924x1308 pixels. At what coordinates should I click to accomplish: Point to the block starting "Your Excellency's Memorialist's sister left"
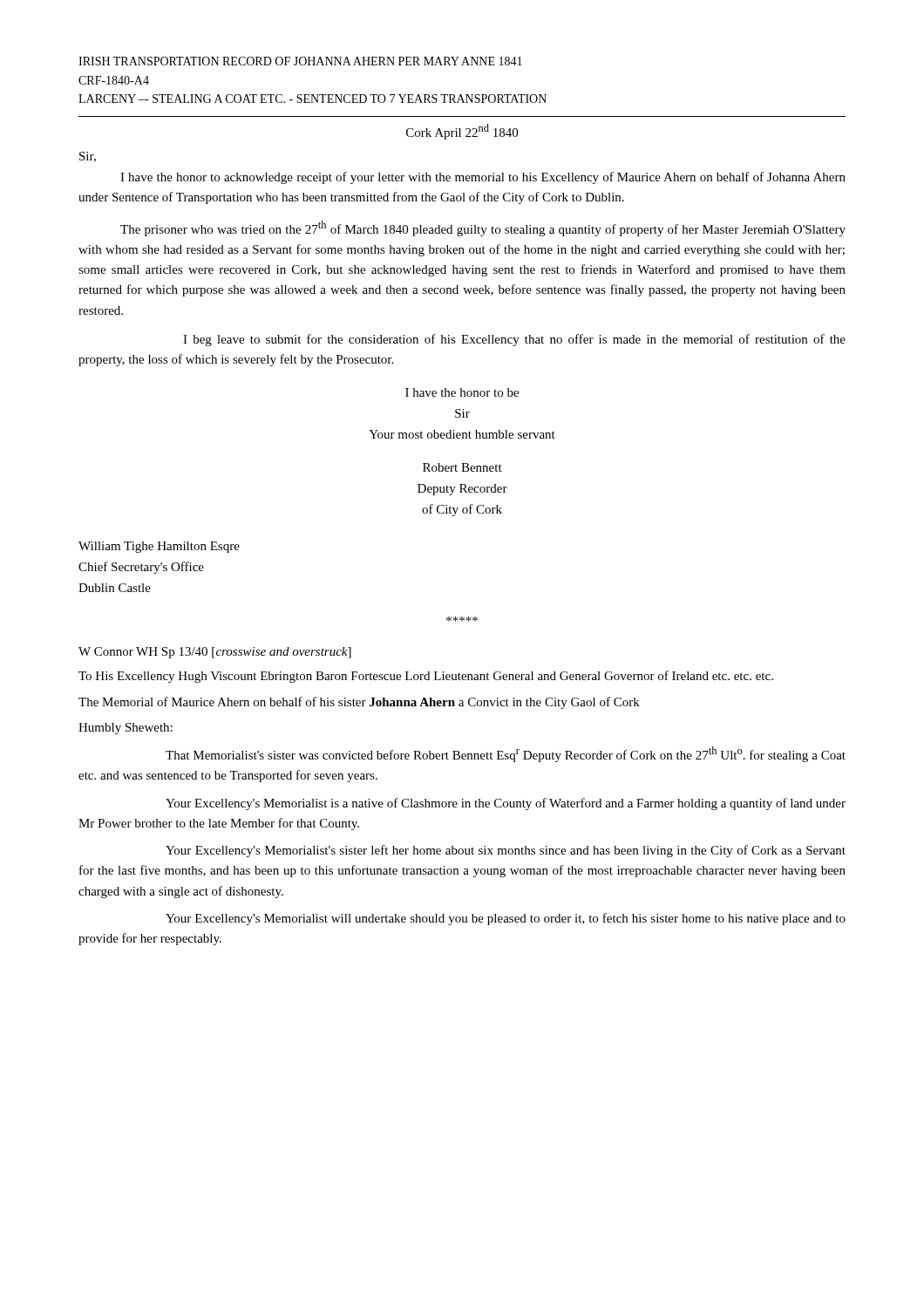click(x=462, y=871)
